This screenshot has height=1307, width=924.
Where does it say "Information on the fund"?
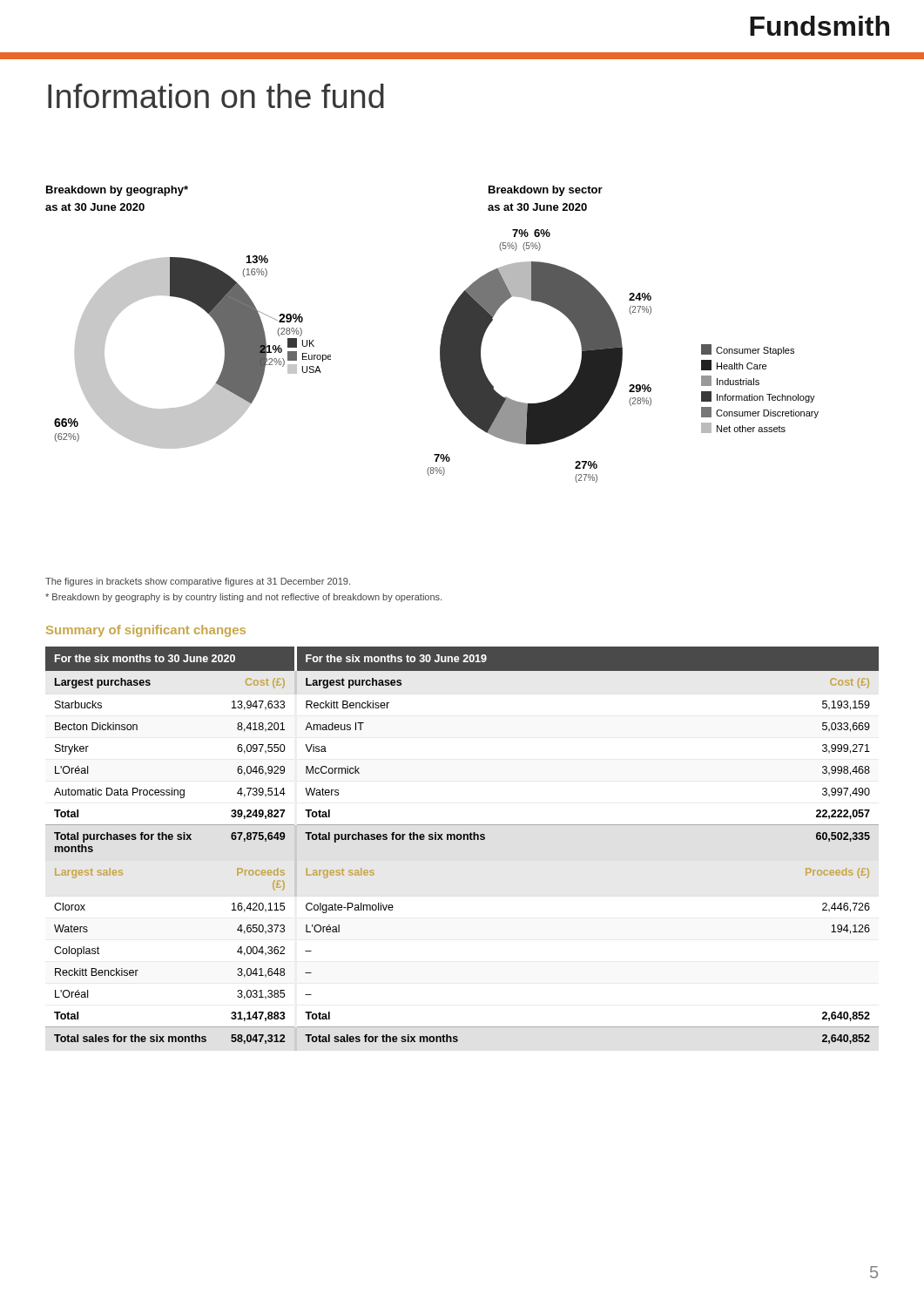[x=215, y=97]
